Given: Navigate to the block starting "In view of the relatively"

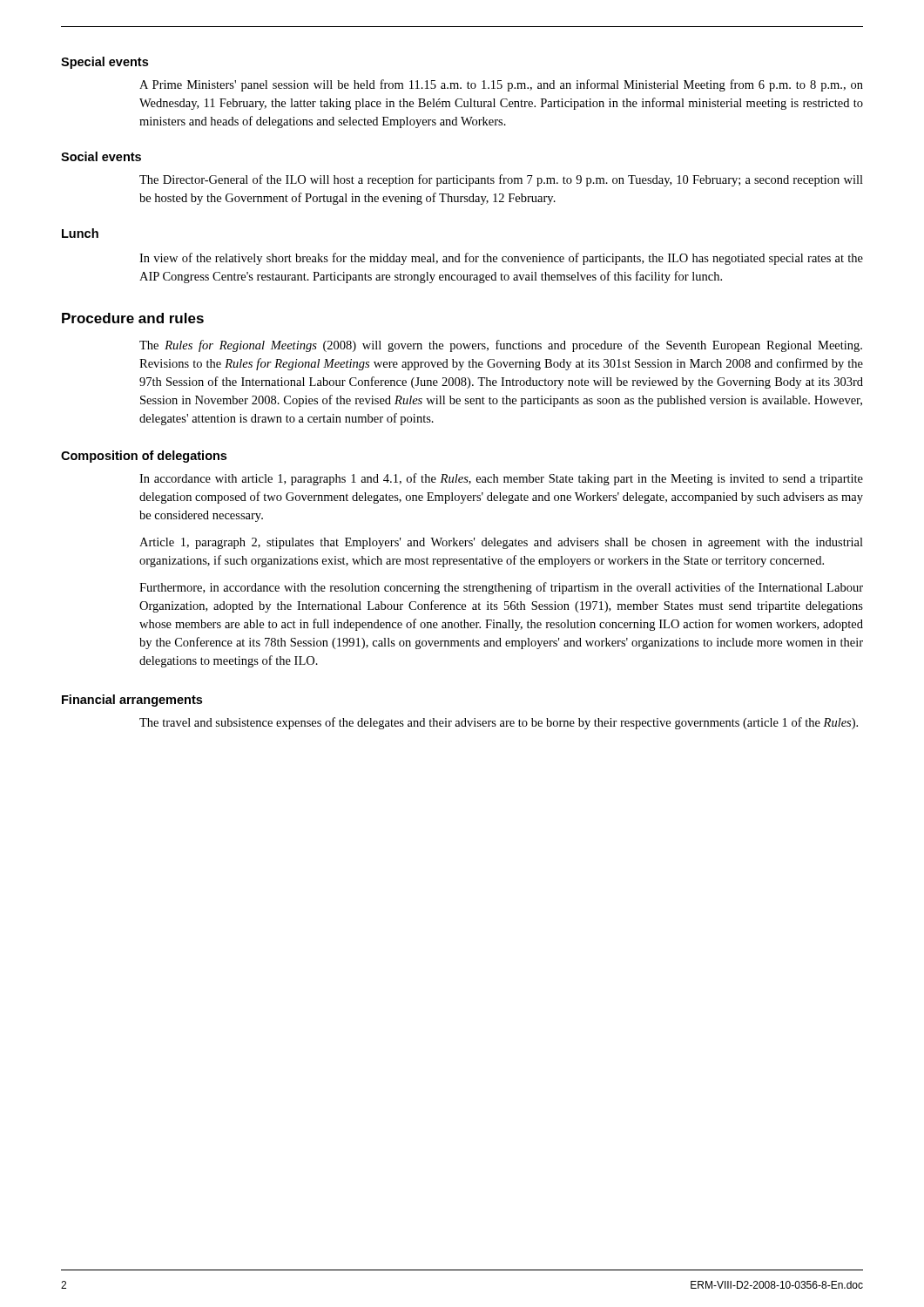Looking at the screenshot, I should coord(501,267).
